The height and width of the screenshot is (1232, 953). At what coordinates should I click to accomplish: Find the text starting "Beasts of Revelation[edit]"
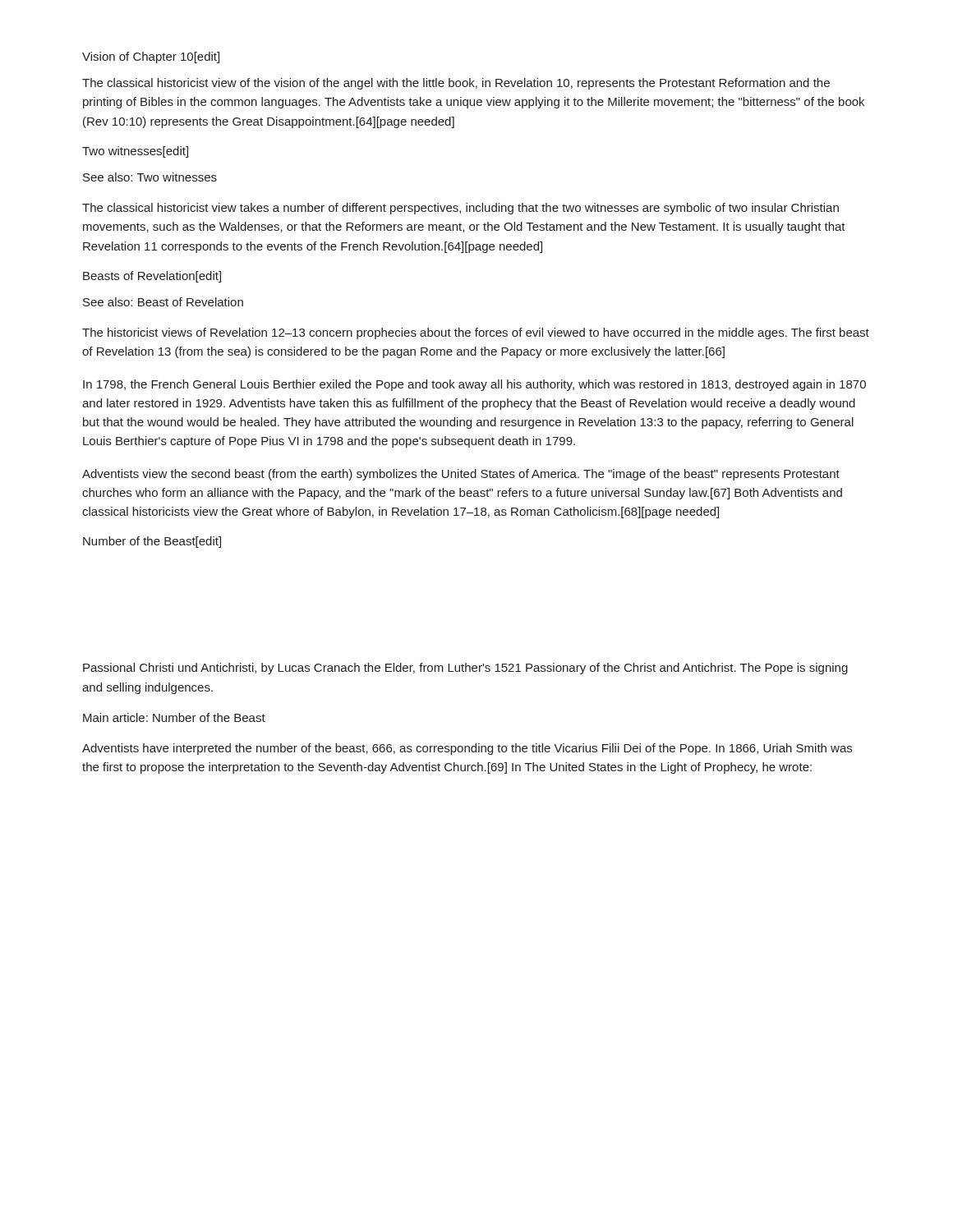coord(152,275)
